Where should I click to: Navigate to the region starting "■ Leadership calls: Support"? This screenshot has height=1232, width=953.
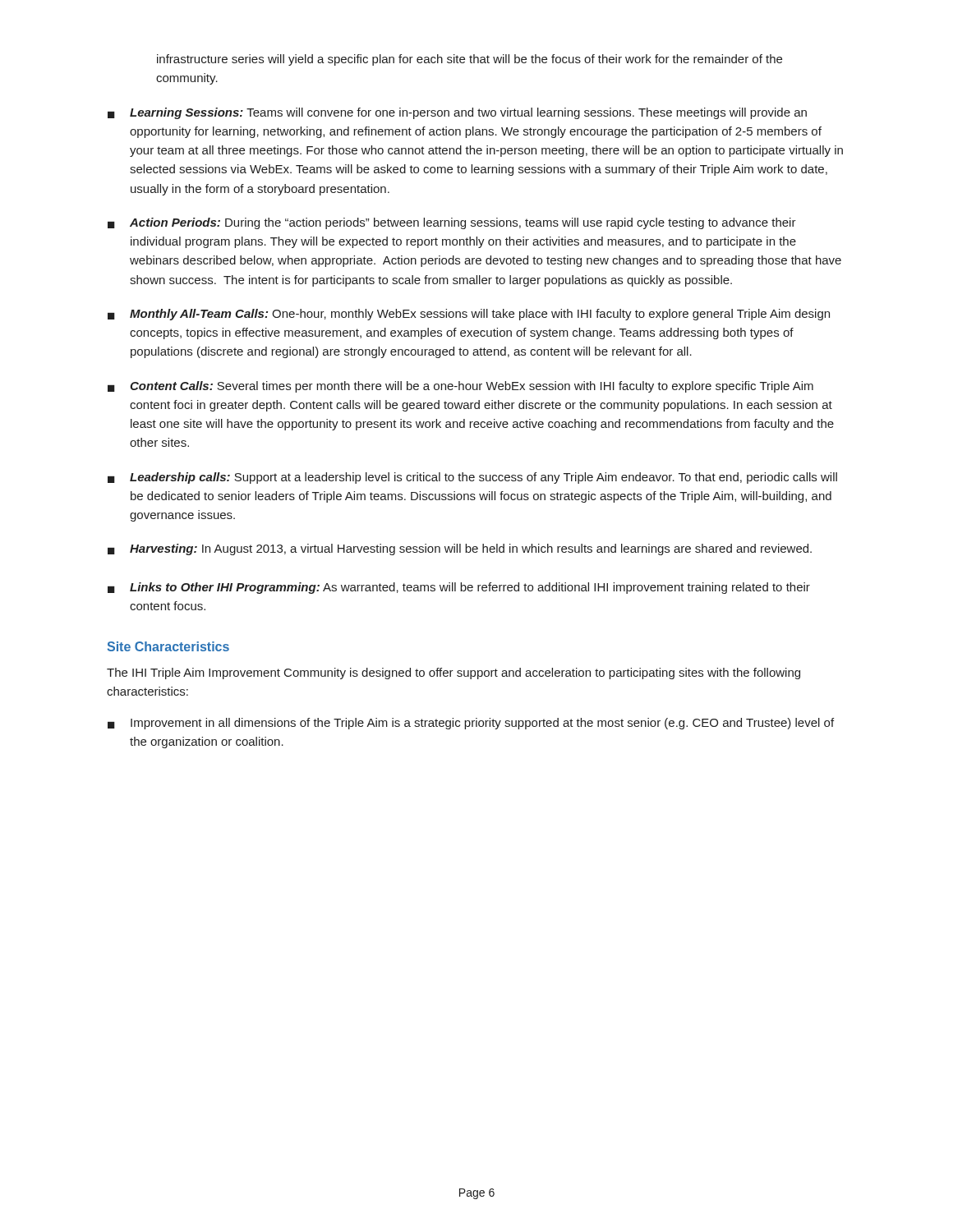tap(476, 496)
